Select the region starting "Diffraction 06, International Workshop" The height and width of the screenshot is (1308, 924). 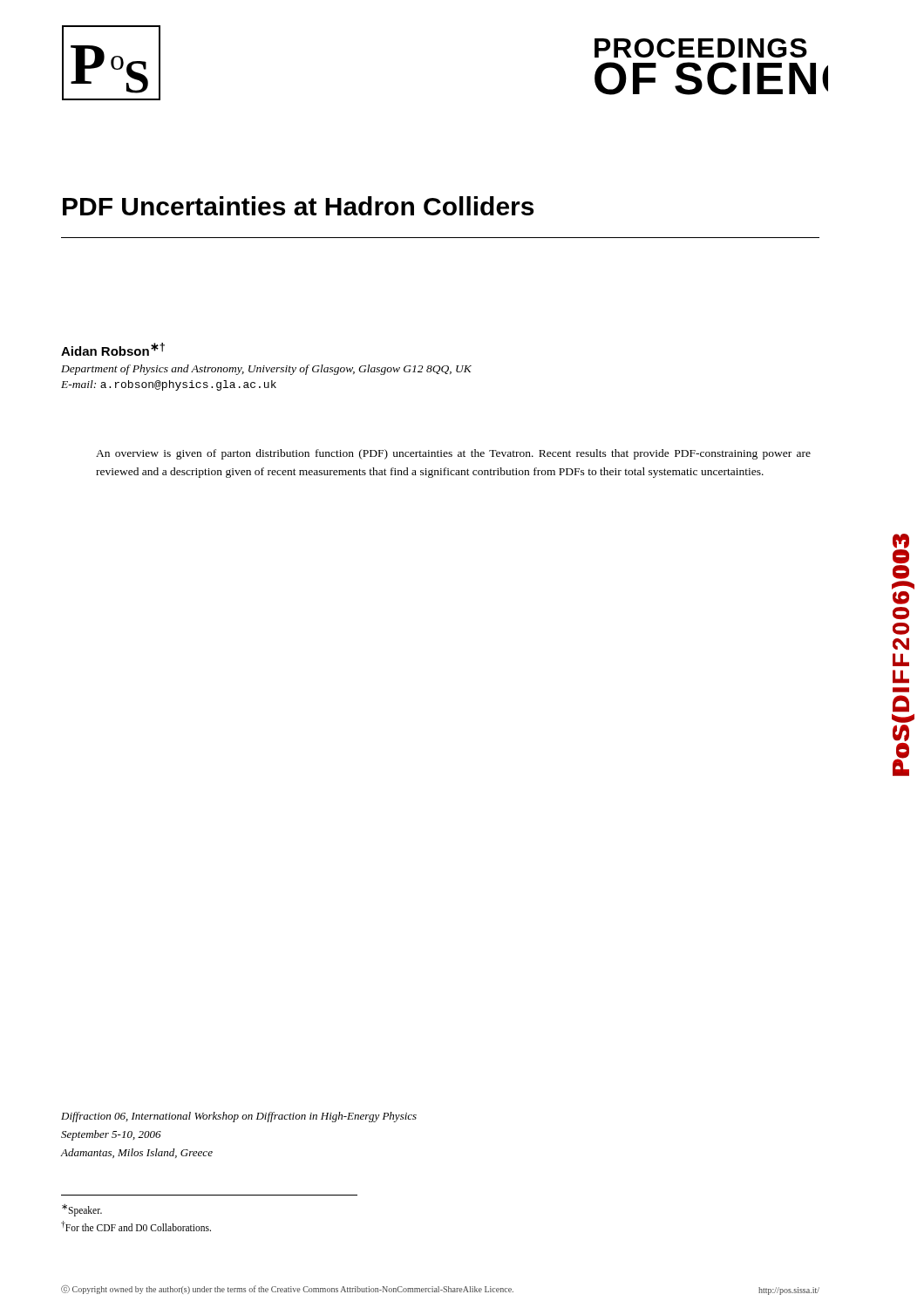[x=239, y=1117]
